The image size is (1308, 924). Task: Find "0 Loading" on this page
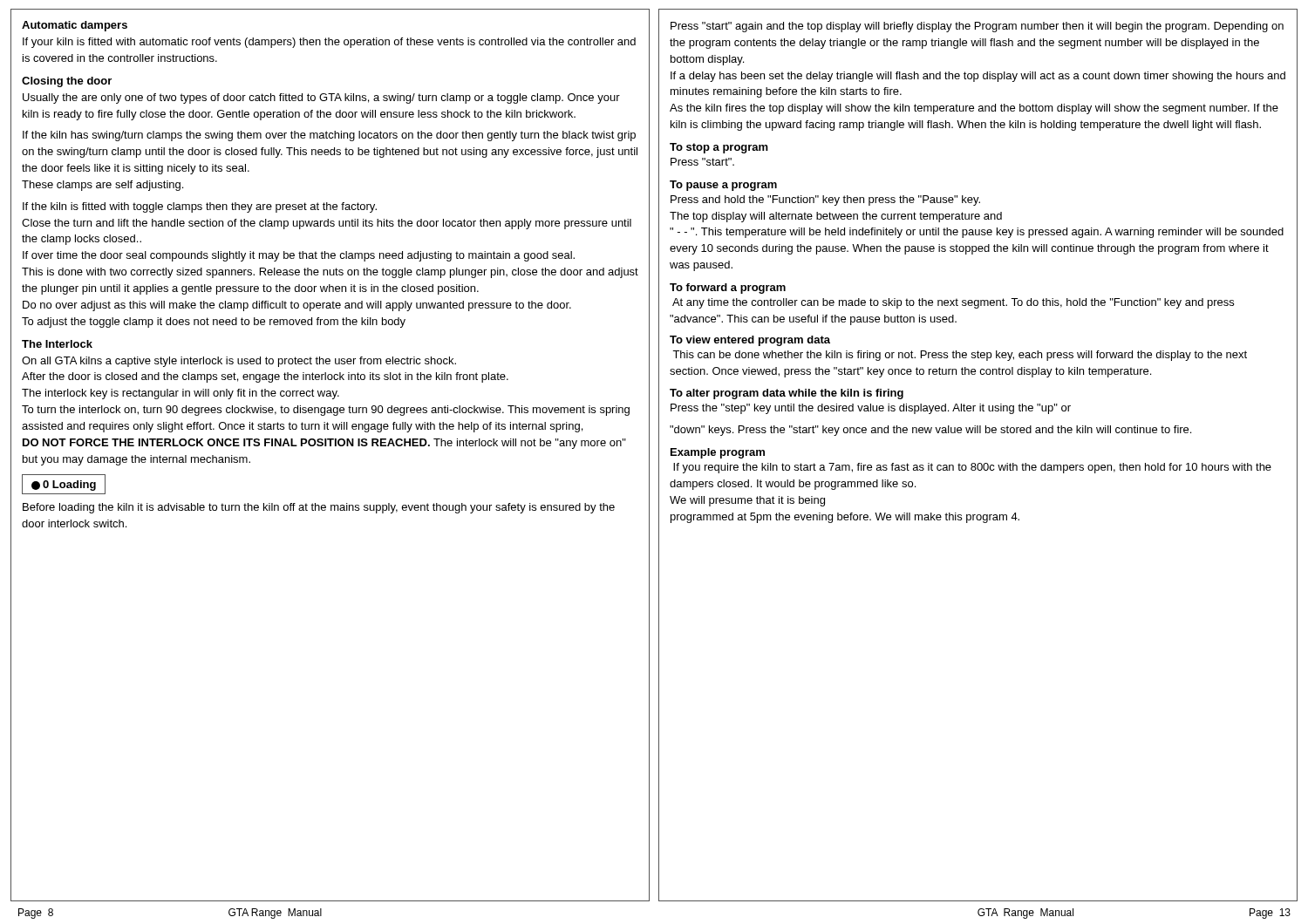click(64, 485)
